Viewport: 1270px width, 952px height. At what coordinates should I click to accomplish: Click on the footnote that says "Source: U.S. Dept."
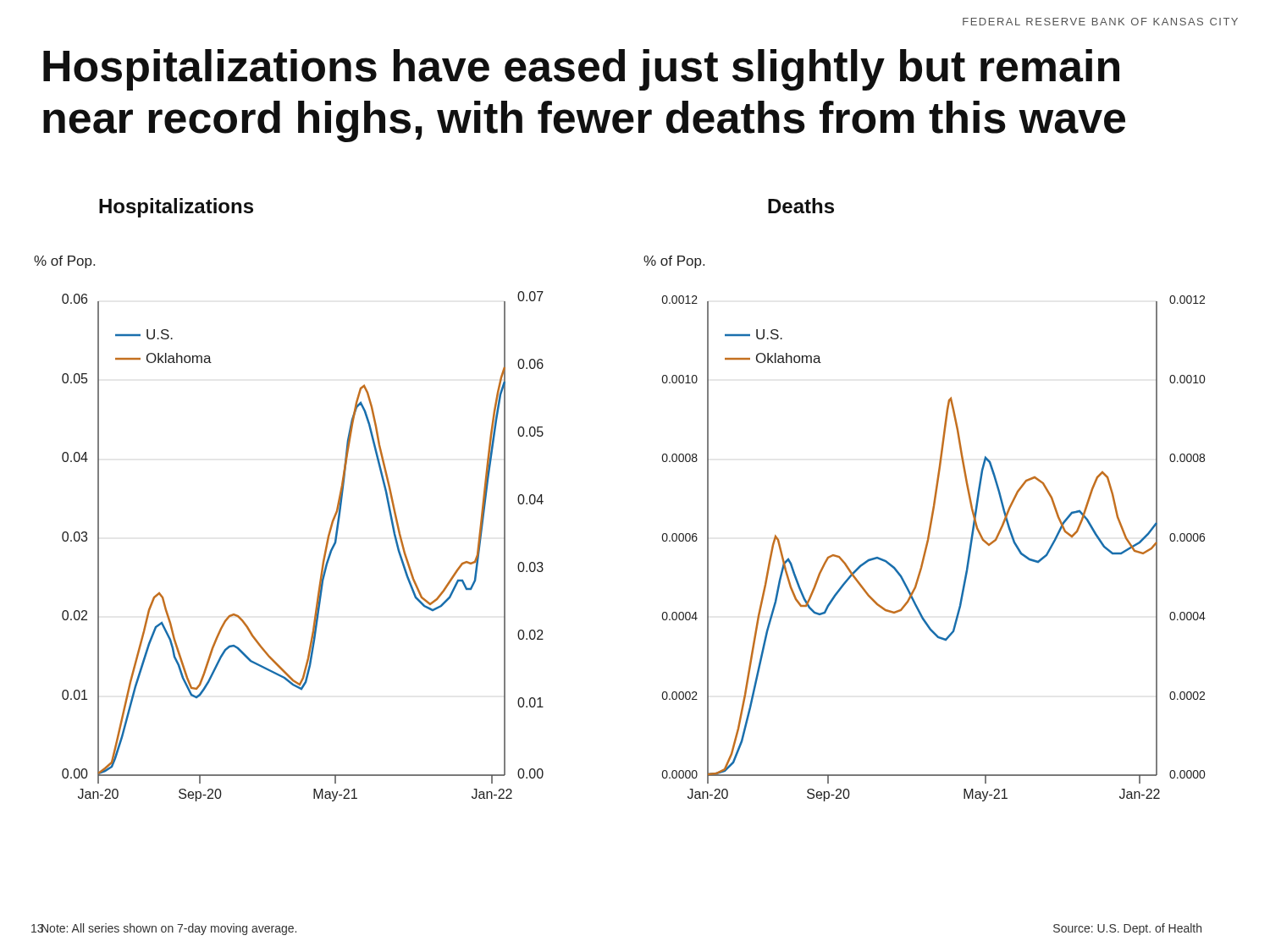click(x=1128, y=928)
